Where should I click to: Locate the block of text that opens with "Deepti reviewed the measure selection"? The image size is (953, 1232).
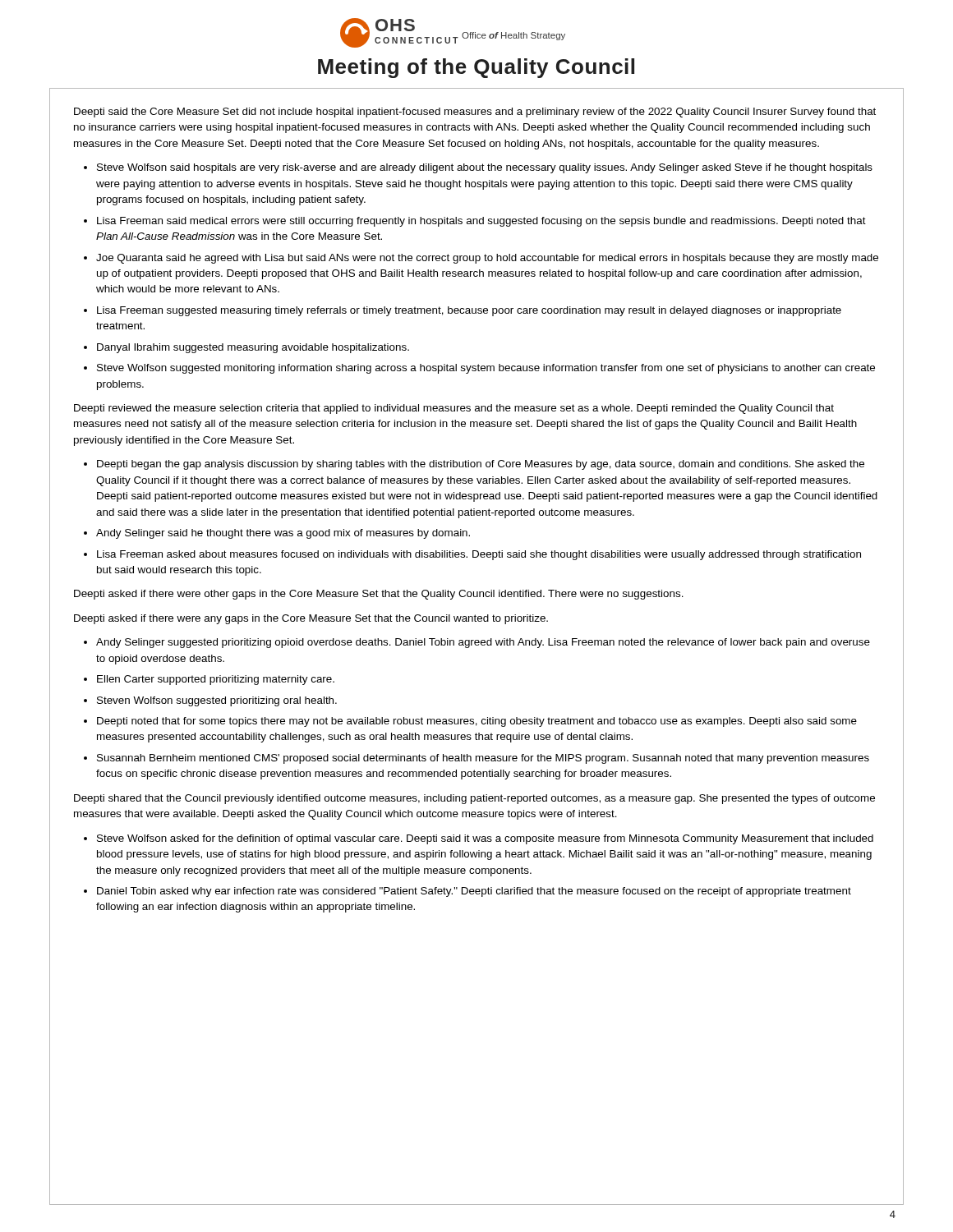pyautogui.click(x=465, y=424)
